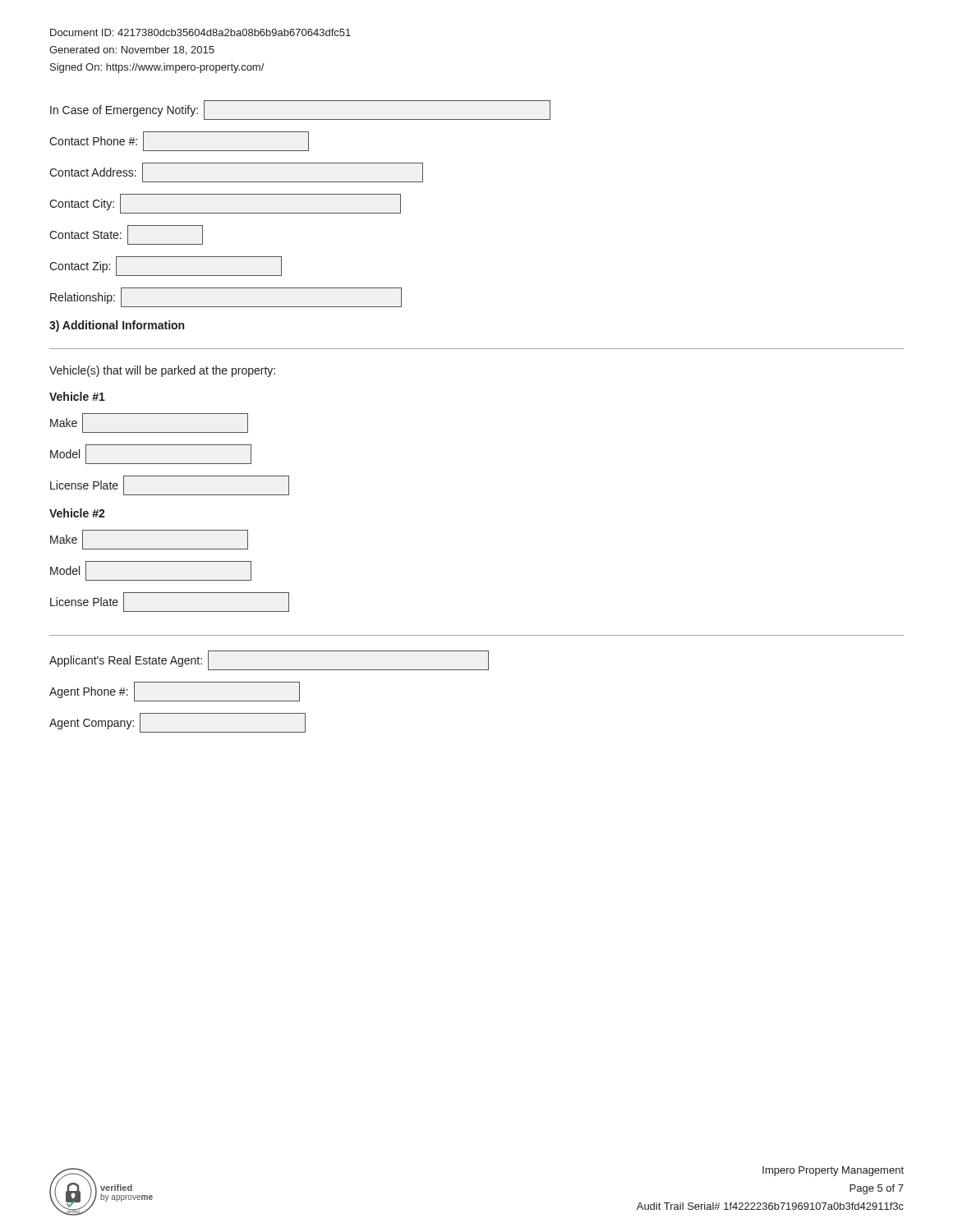Screen dimensions: 1232x953
Task: Click on the text with the text "Contact State:"
Action: click(126, 235)
